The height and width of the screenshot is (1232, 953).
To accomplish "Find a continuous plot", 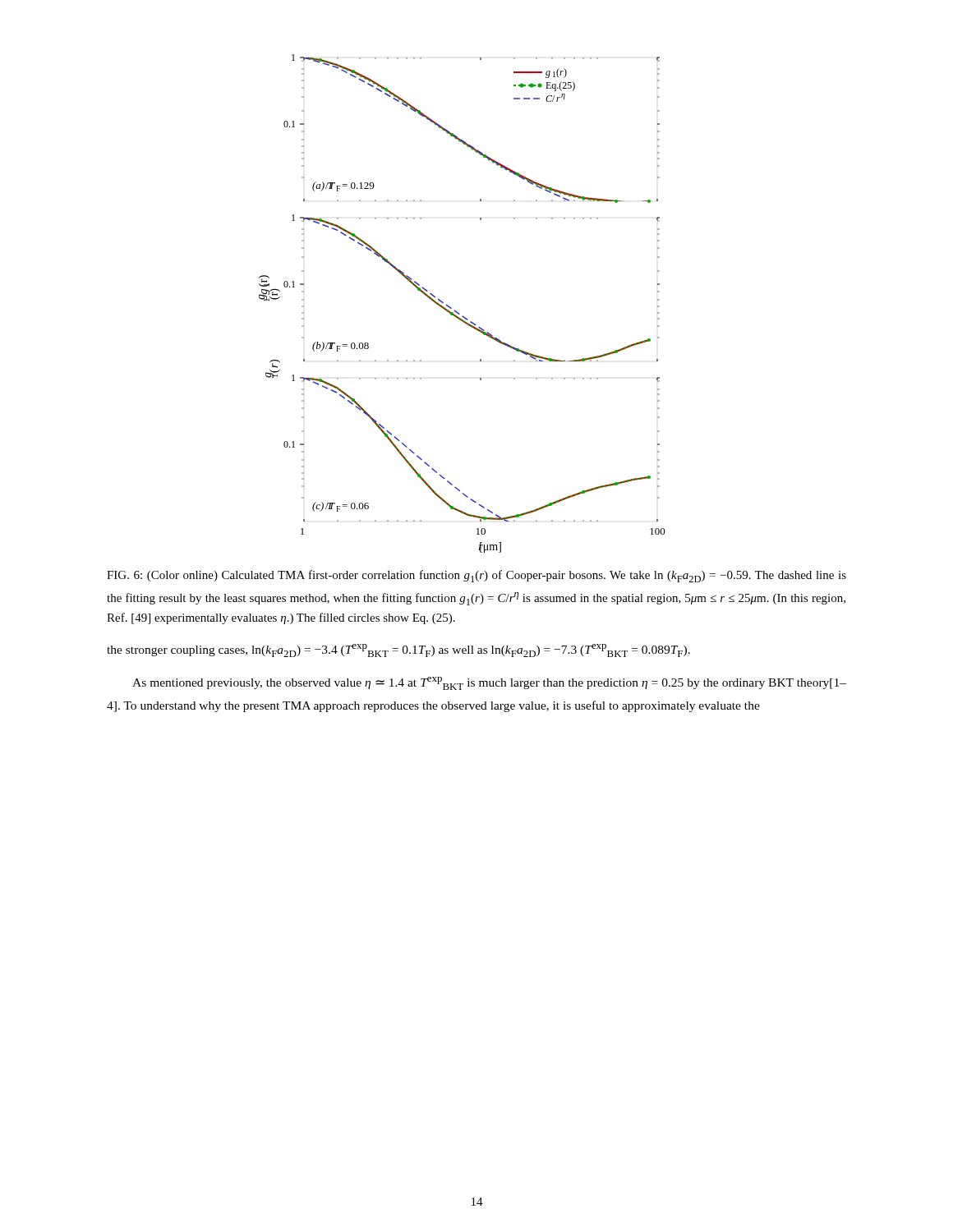I will (x=476, y=304).
